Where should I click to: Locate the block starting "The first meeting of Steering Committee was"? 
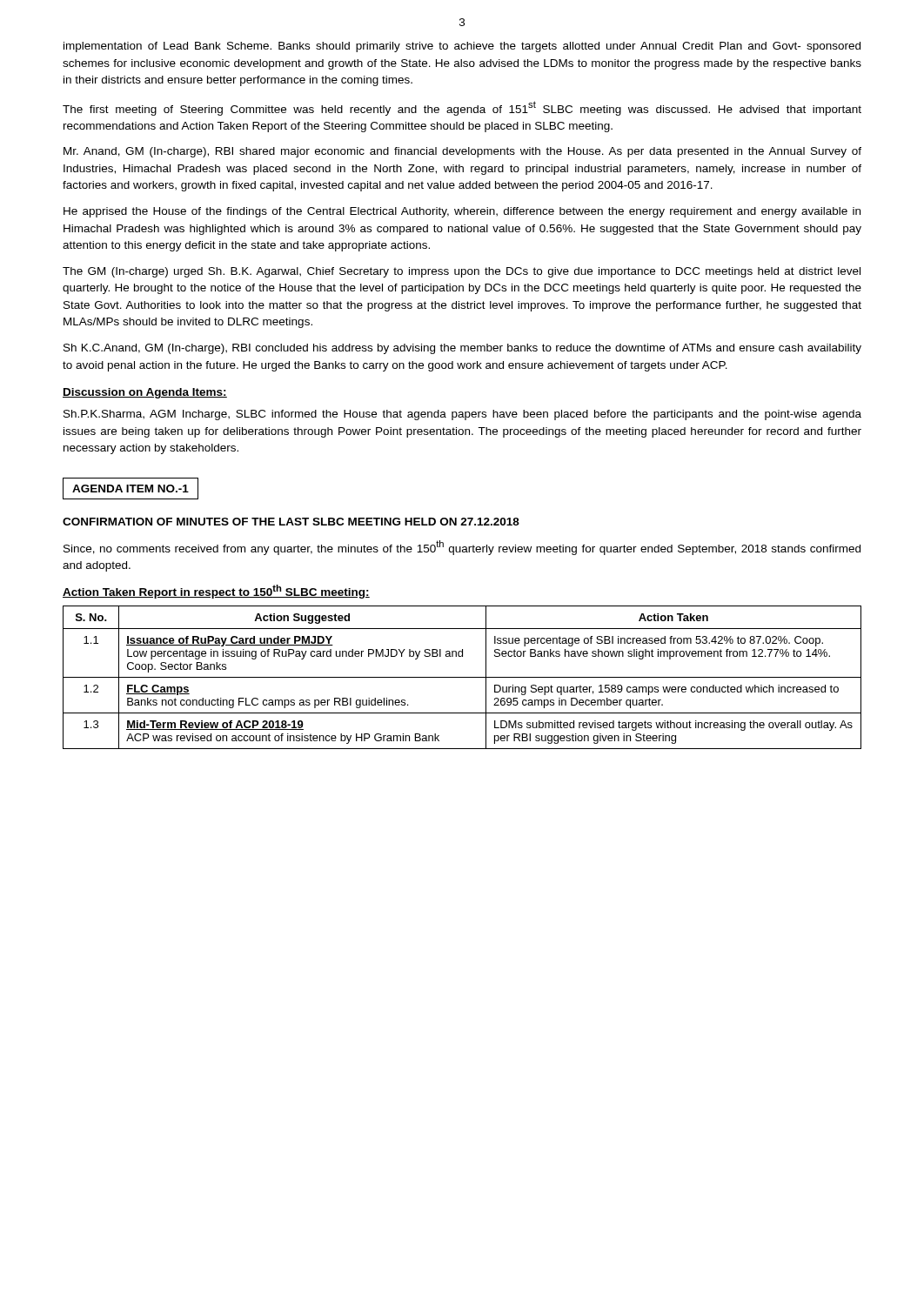462,116
